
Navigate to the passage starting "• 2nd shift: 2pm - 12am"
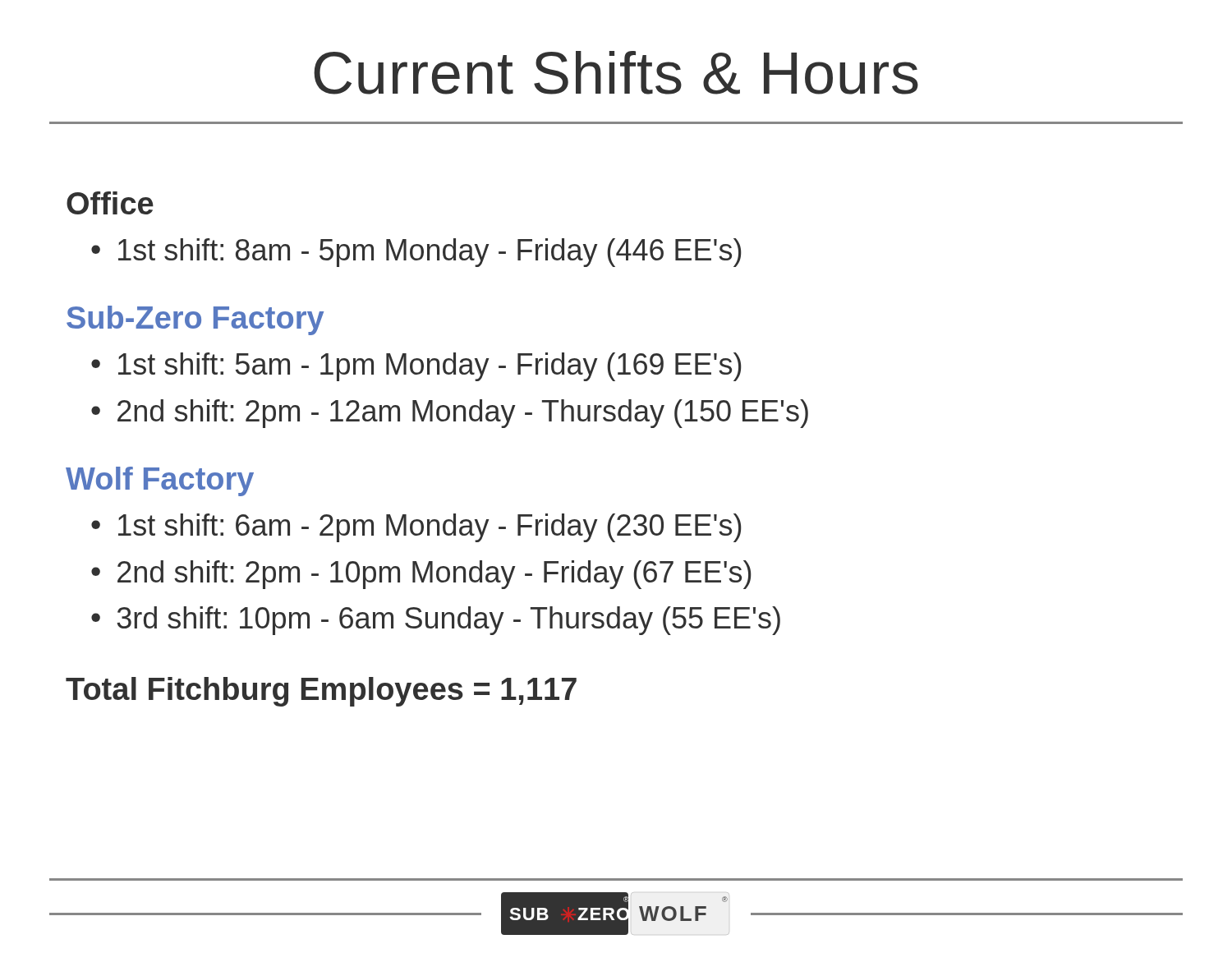click(450, 412)
